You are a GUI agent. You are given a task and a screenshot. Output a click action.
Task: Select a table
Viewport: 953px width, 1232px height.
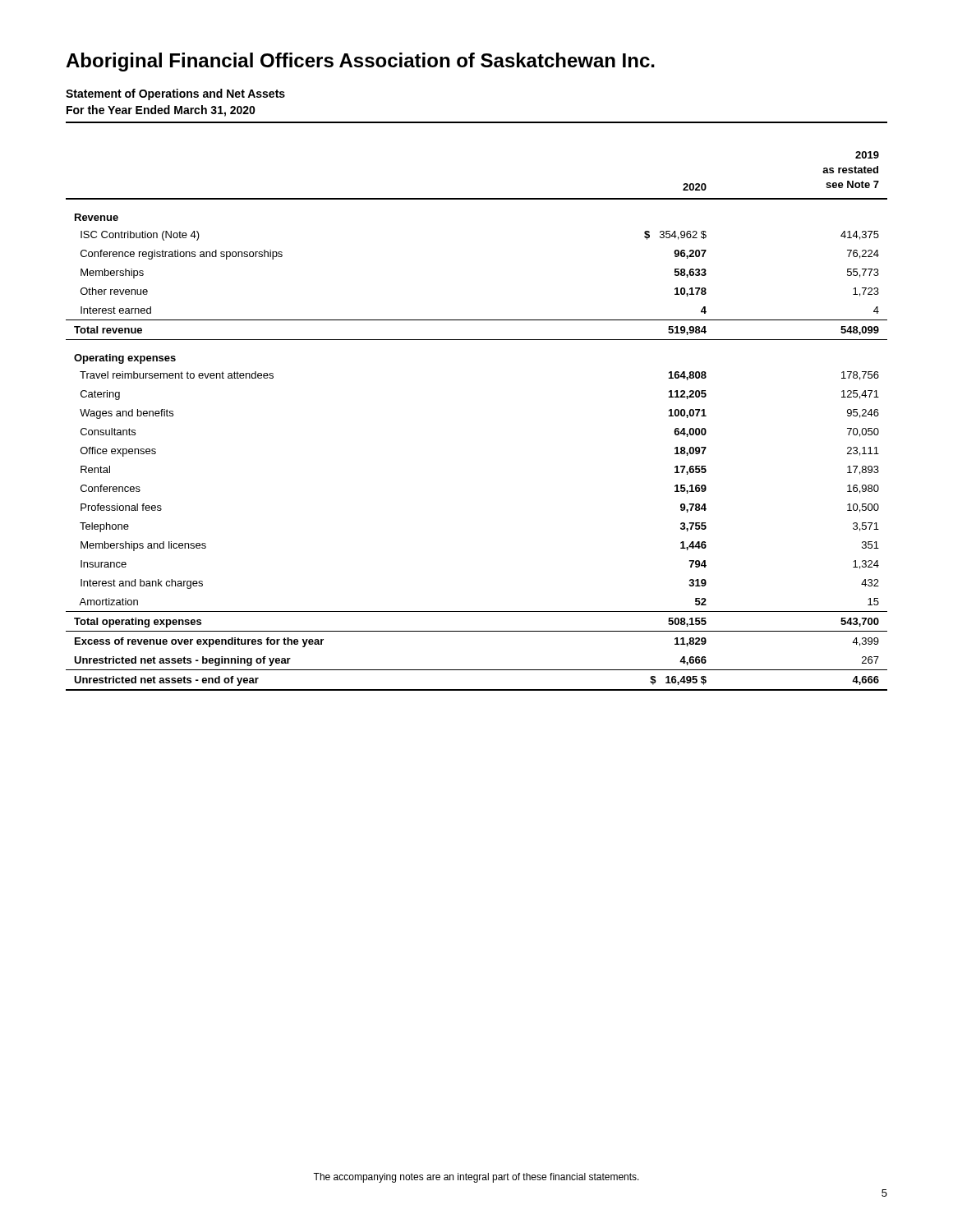[x=476, y=417]
